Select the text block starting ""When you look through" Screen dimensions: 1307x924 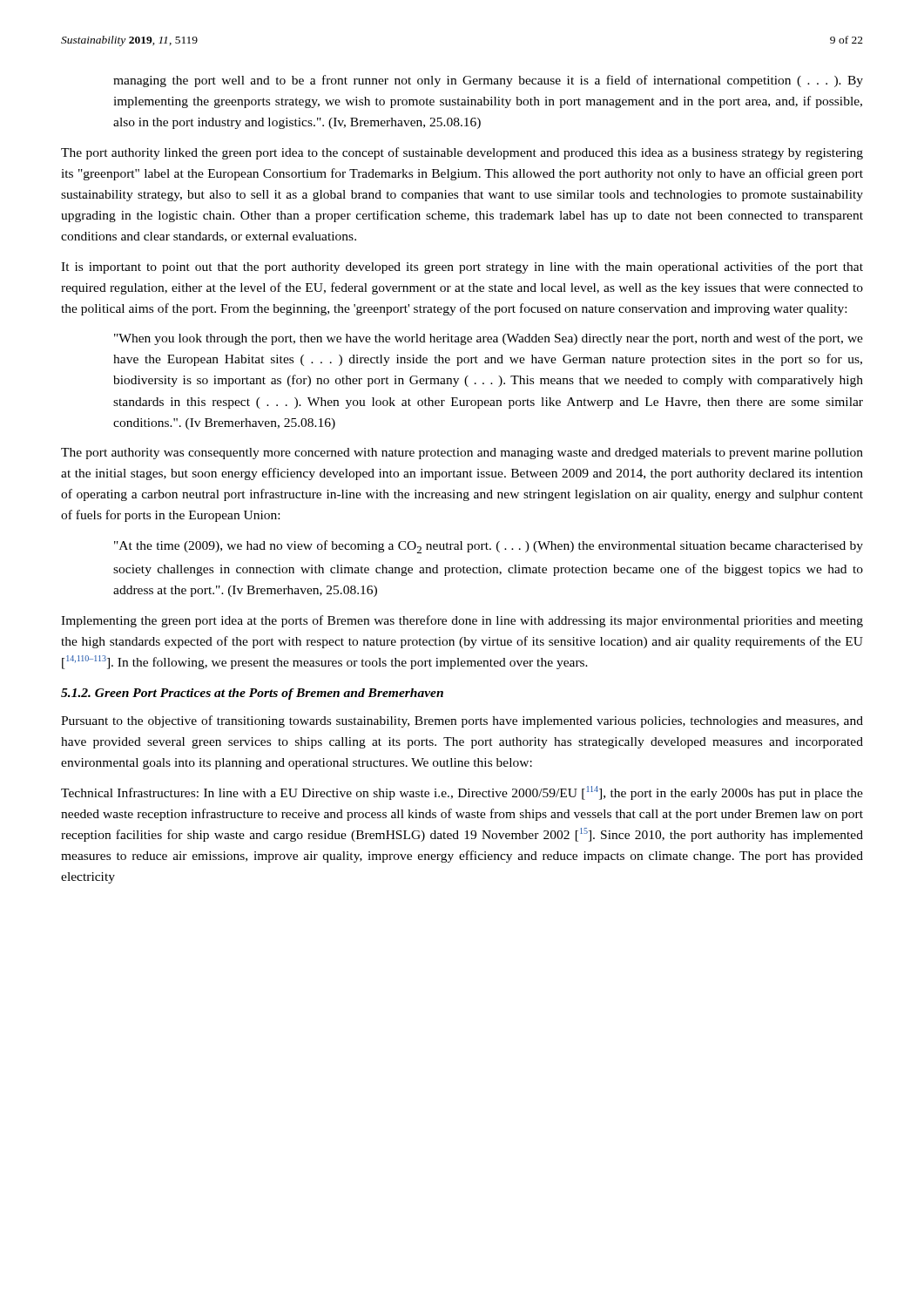[x=488, y=380]
